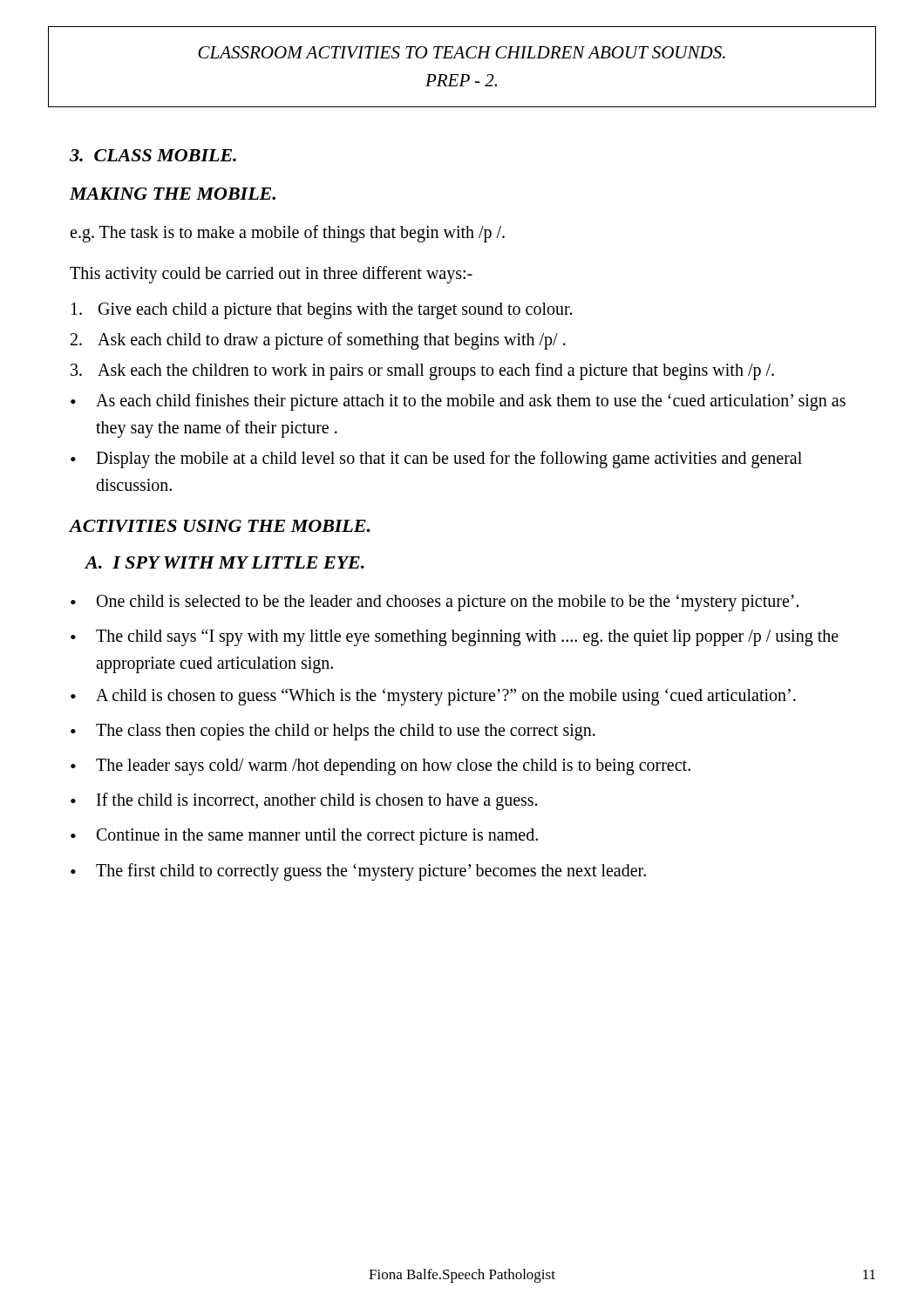Click the passage that begins "• As each"

point(462,414)
